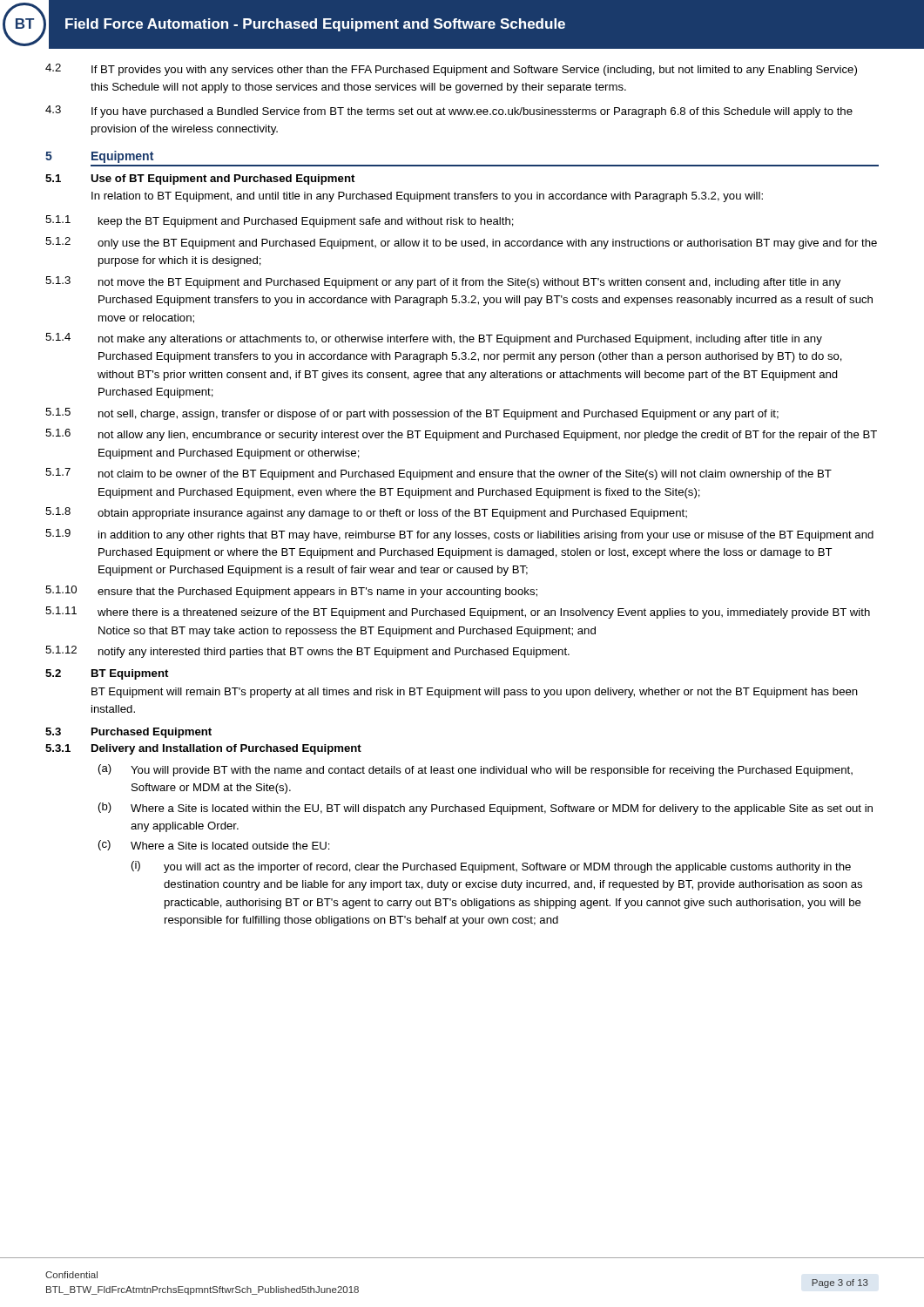Select the text block that says "1 Use of BT Equipment and Purchased"
924x1307 pixels.
click(462, 190)
